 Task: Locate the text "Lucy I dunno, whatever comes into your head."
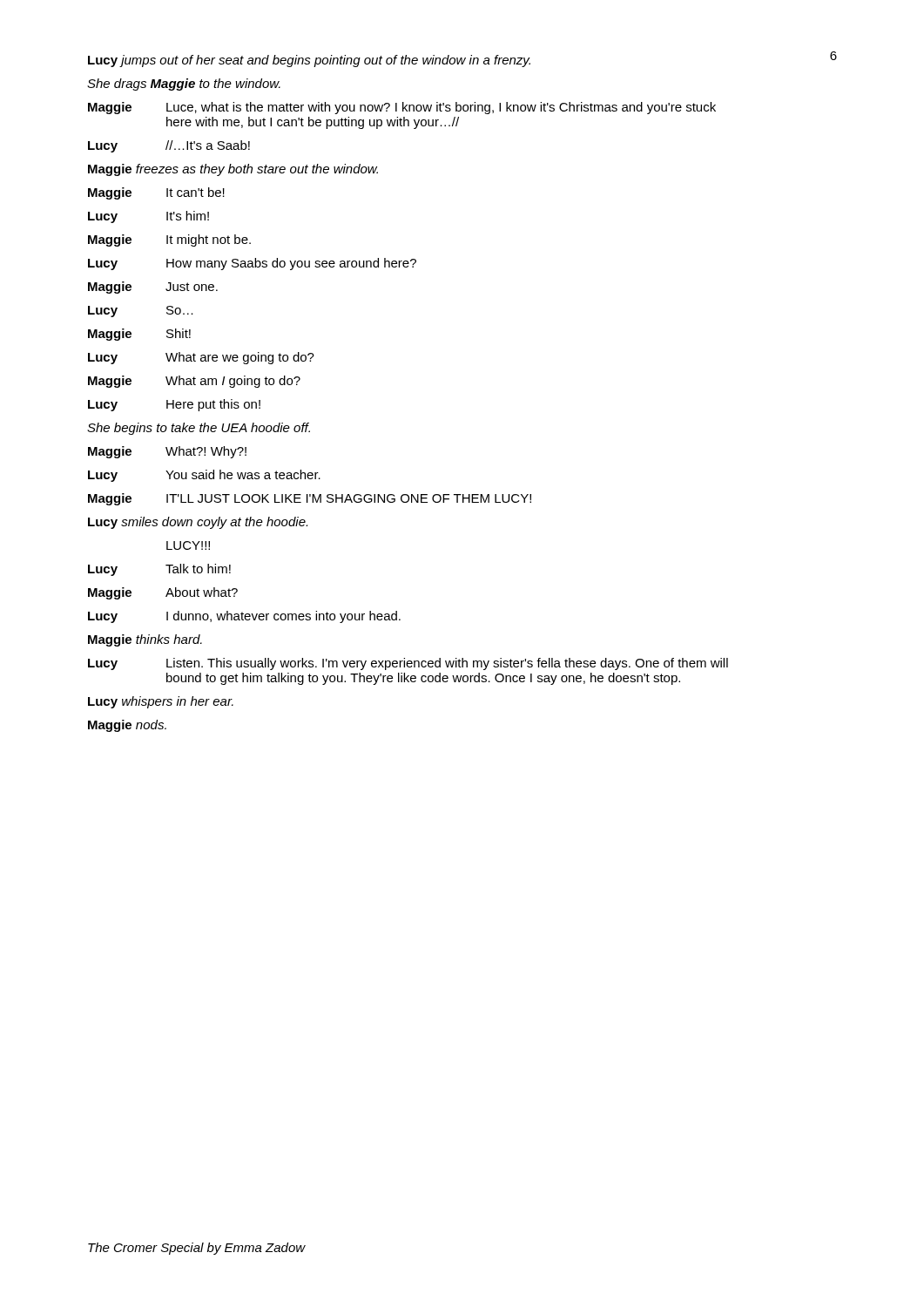pos(244,617)
